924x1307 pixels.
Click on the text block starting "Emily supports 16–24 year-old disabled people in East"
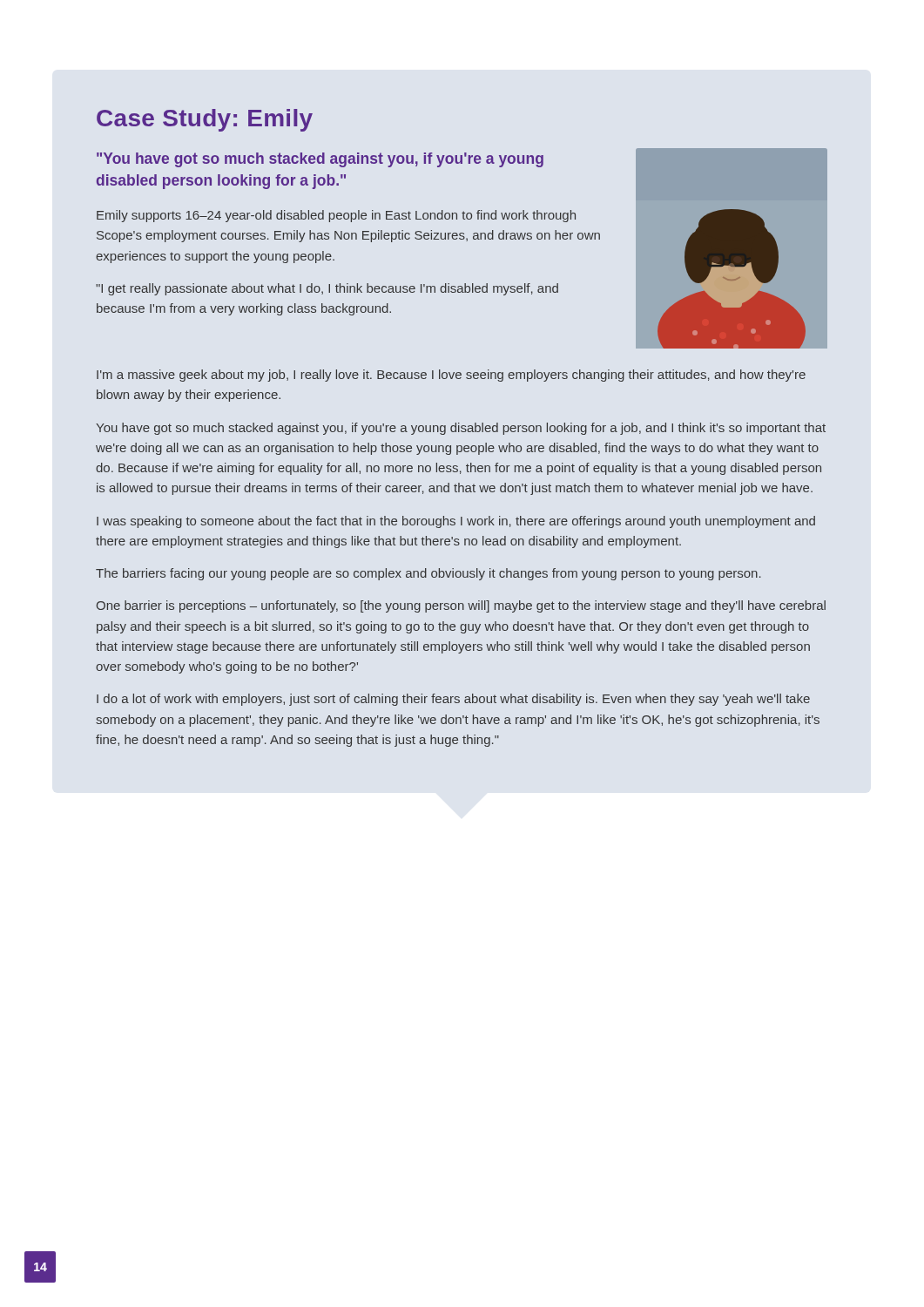tap(348, 235)
